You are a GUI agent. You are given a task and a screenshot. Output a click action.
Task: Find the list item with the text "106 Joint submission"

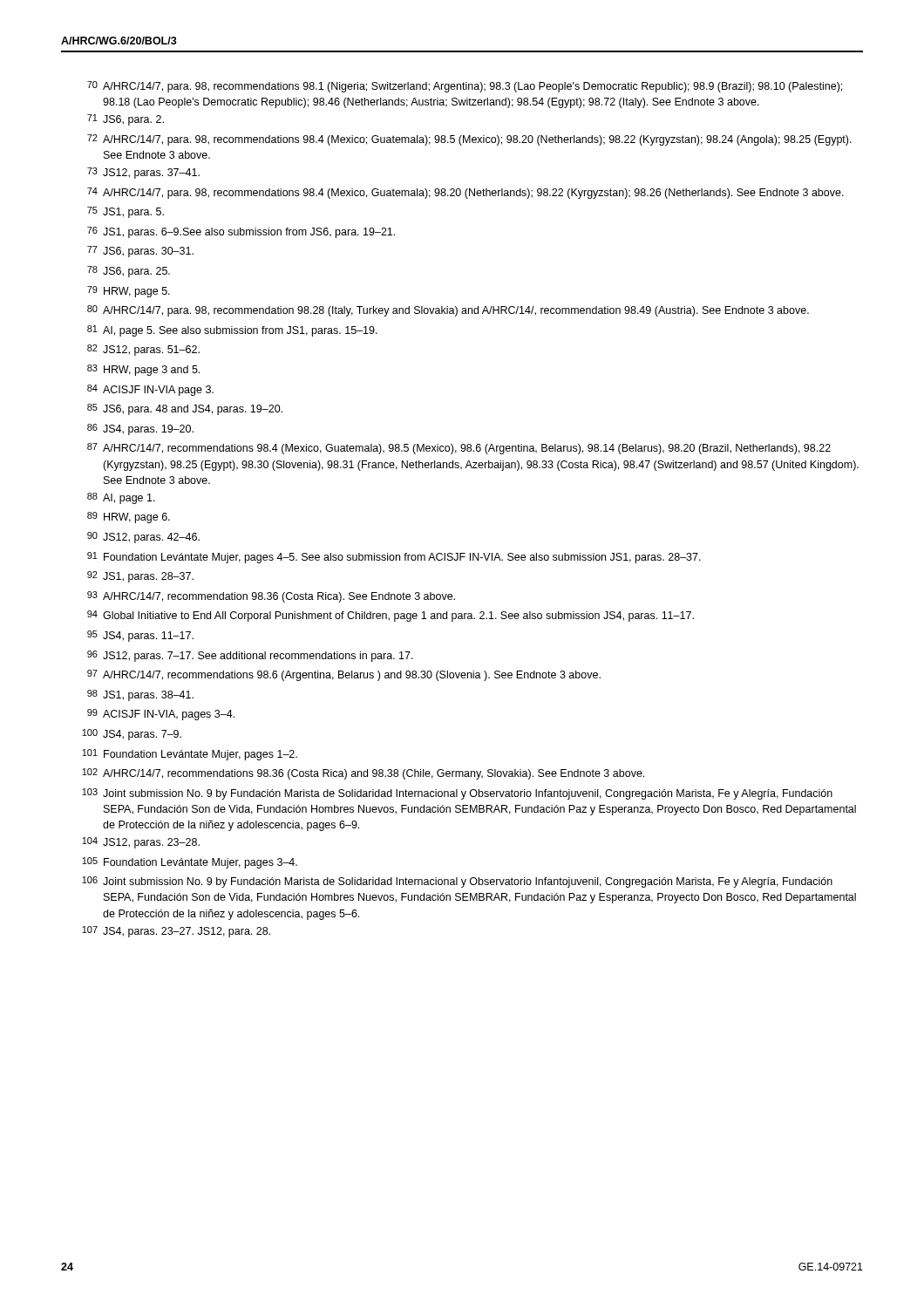pyautogui.click(x=462, y=898)
